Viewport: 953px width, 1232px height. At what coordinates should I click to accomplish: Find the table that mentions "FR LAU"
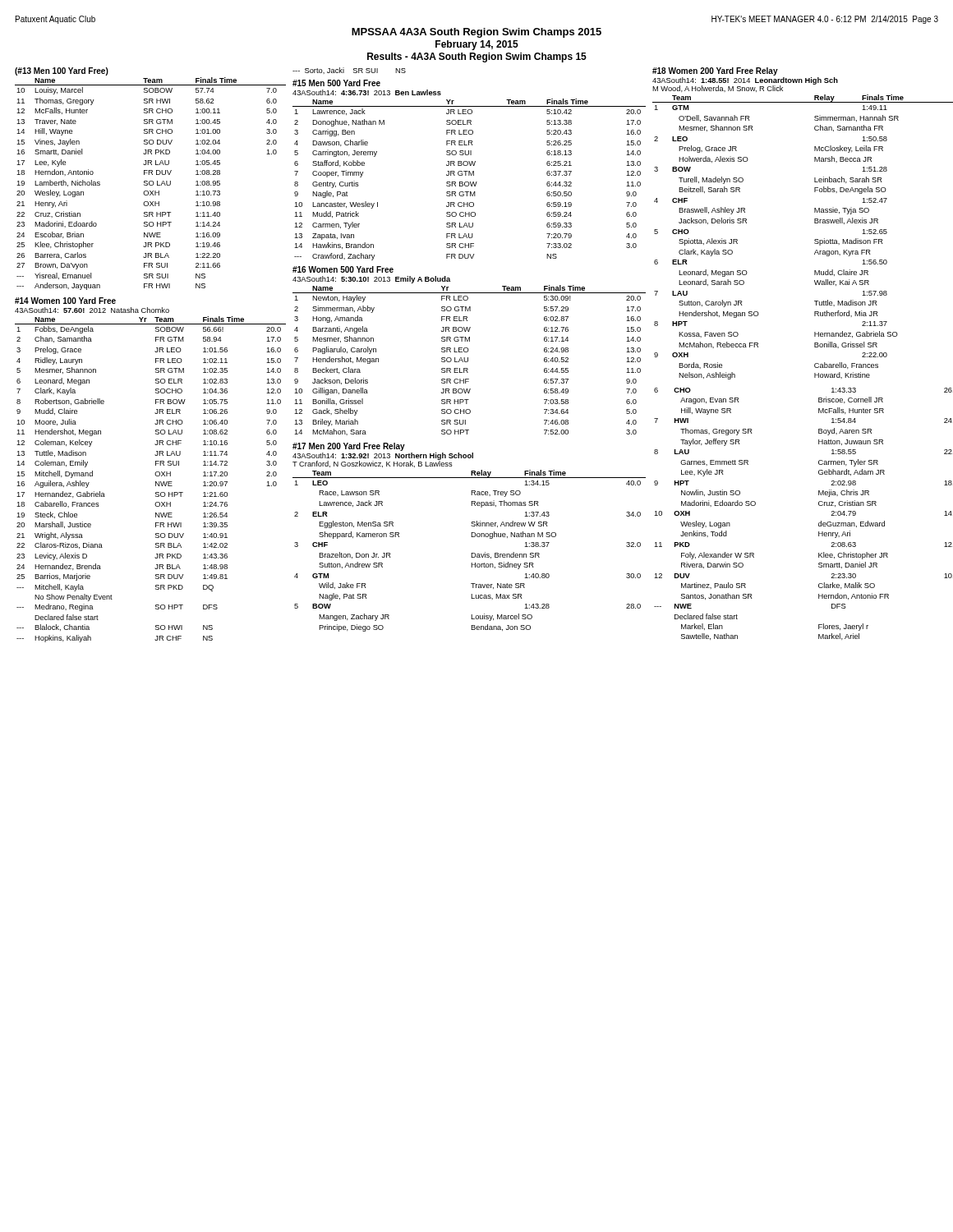(x=469, y=180)
